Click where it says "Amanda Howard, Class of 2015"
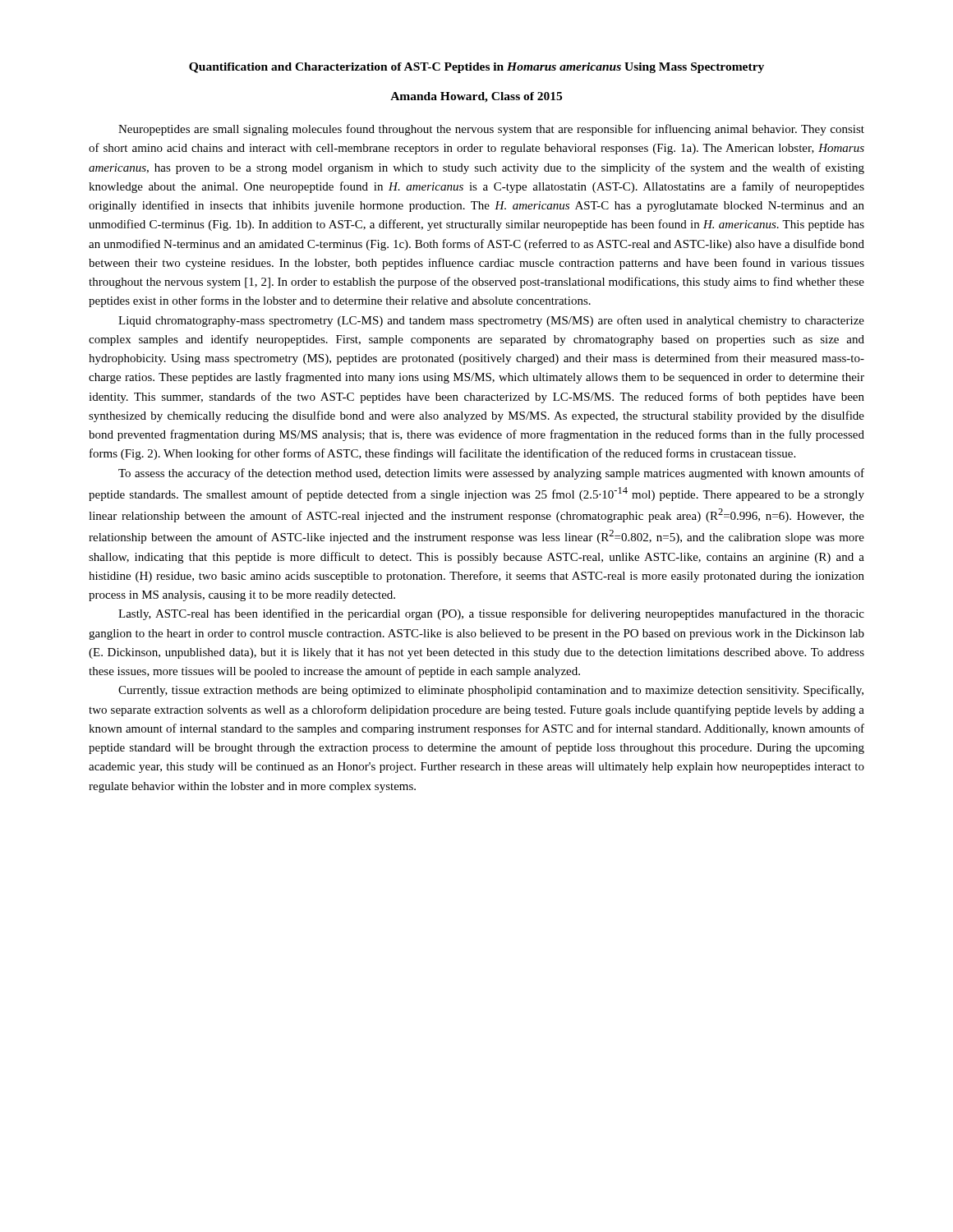The height and width of the screenshot is (1232, 953). [476, 96]
